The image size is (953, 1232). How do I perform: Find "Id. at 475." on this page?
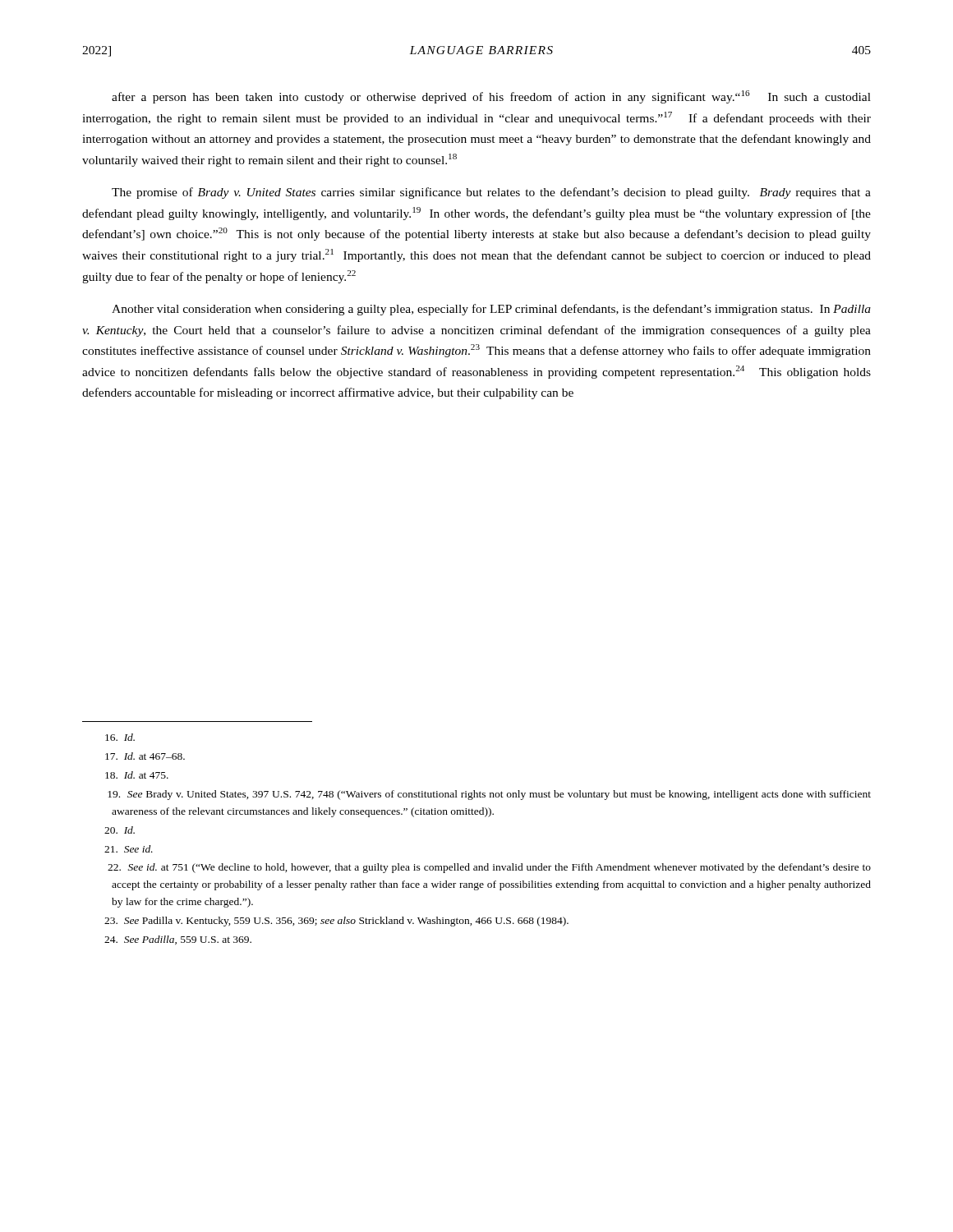[x=140, y=775]
